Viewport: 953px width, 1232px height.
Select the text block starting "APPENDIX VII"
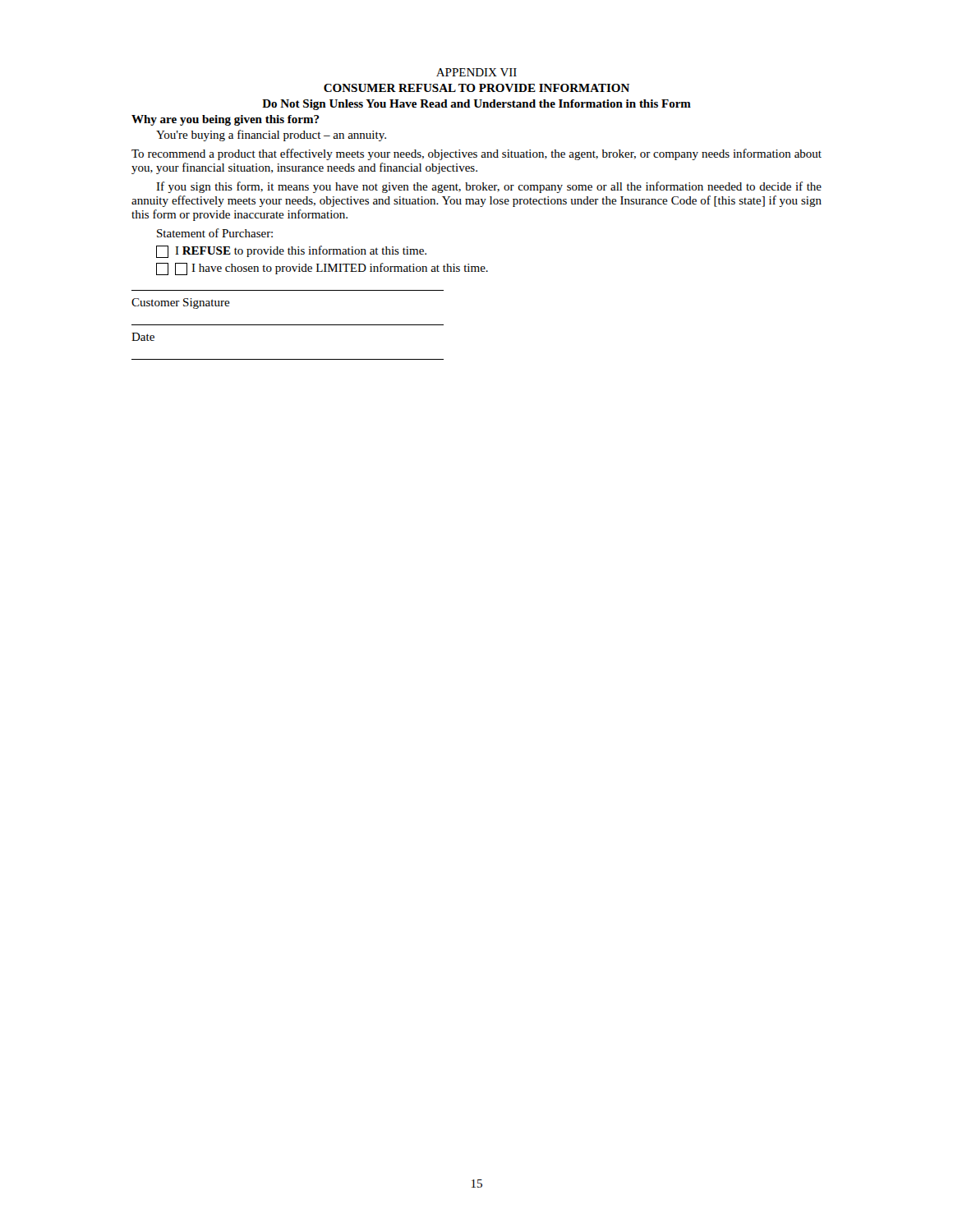click(x=476, y=72)
